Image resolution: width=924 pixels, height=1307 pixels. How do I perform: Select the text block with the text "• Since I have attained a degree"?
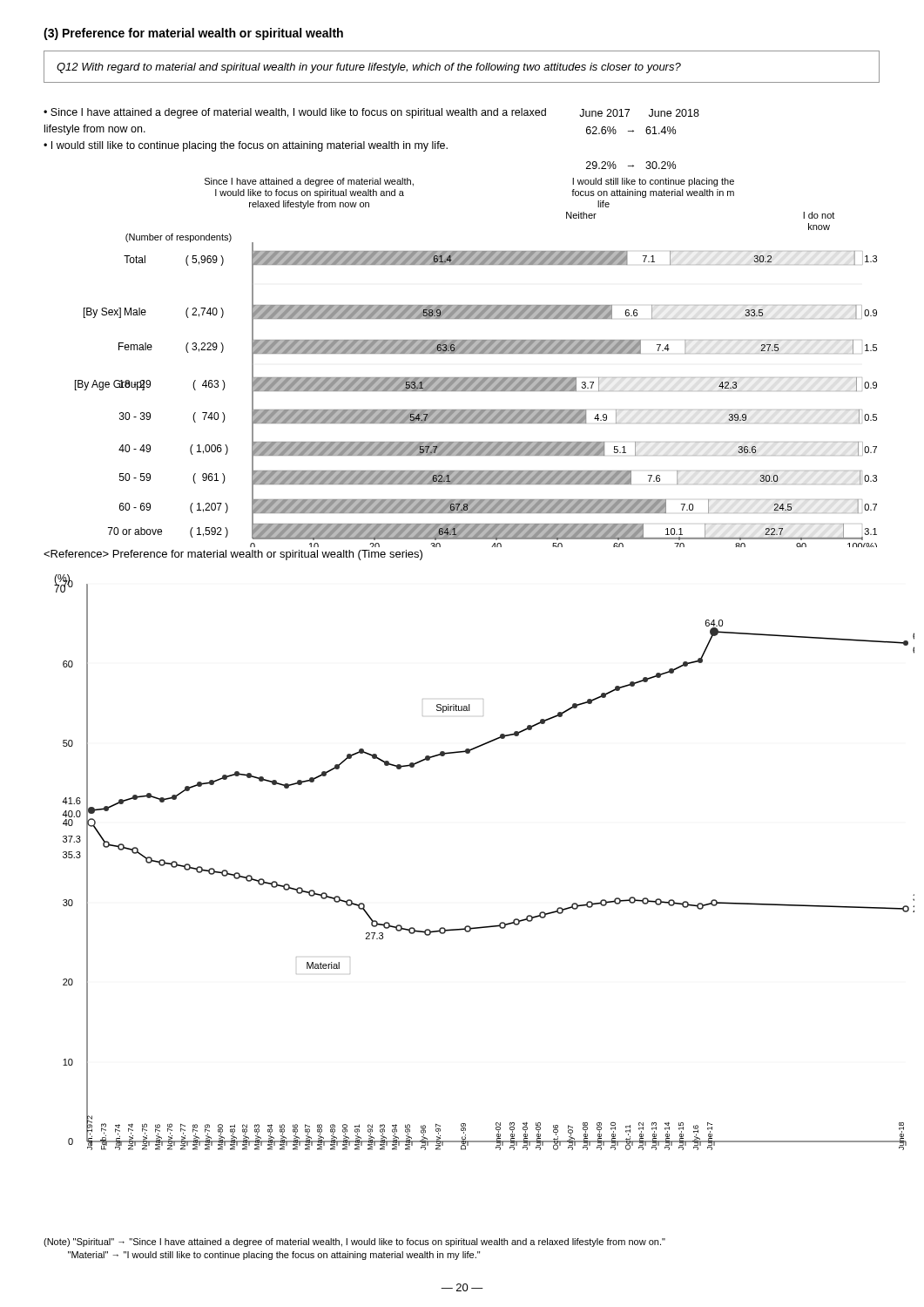pos(295,113)
